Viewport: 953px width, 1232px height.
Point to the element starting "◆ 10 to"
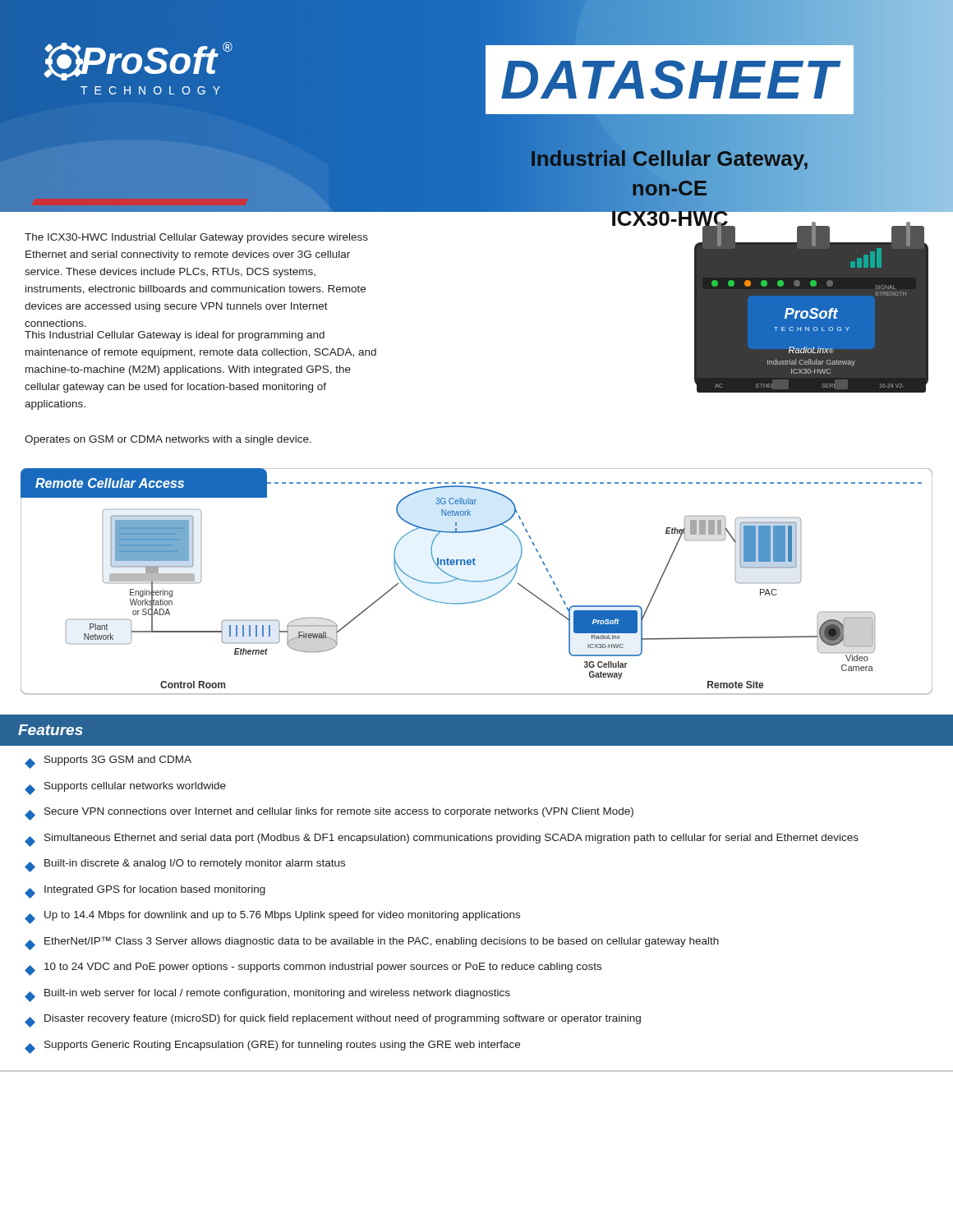(x=313, y=969)
